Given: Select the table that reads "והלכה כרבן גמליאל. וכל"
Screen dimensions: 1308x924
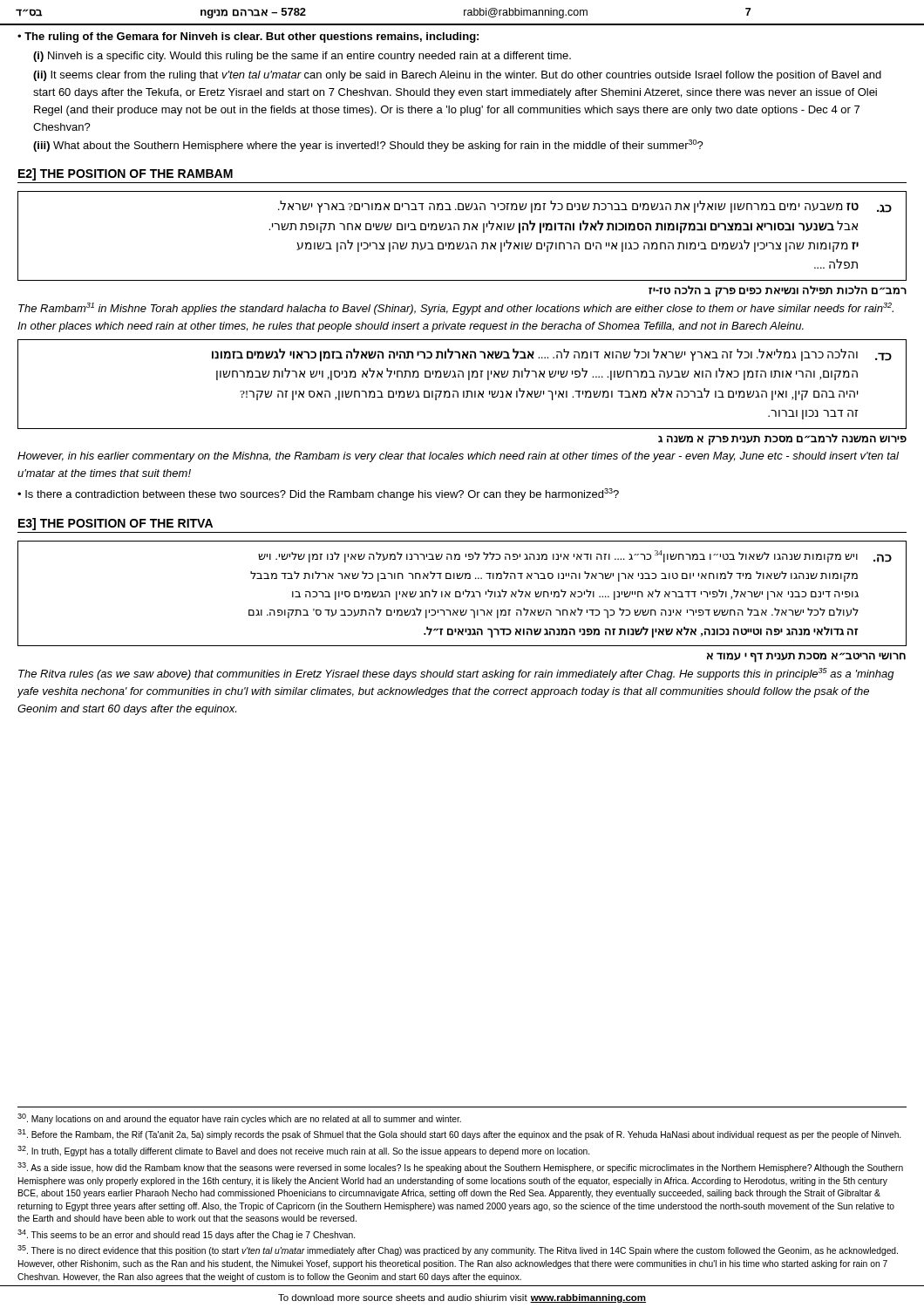Looking at the screenshot, I should tap(462, 384).
